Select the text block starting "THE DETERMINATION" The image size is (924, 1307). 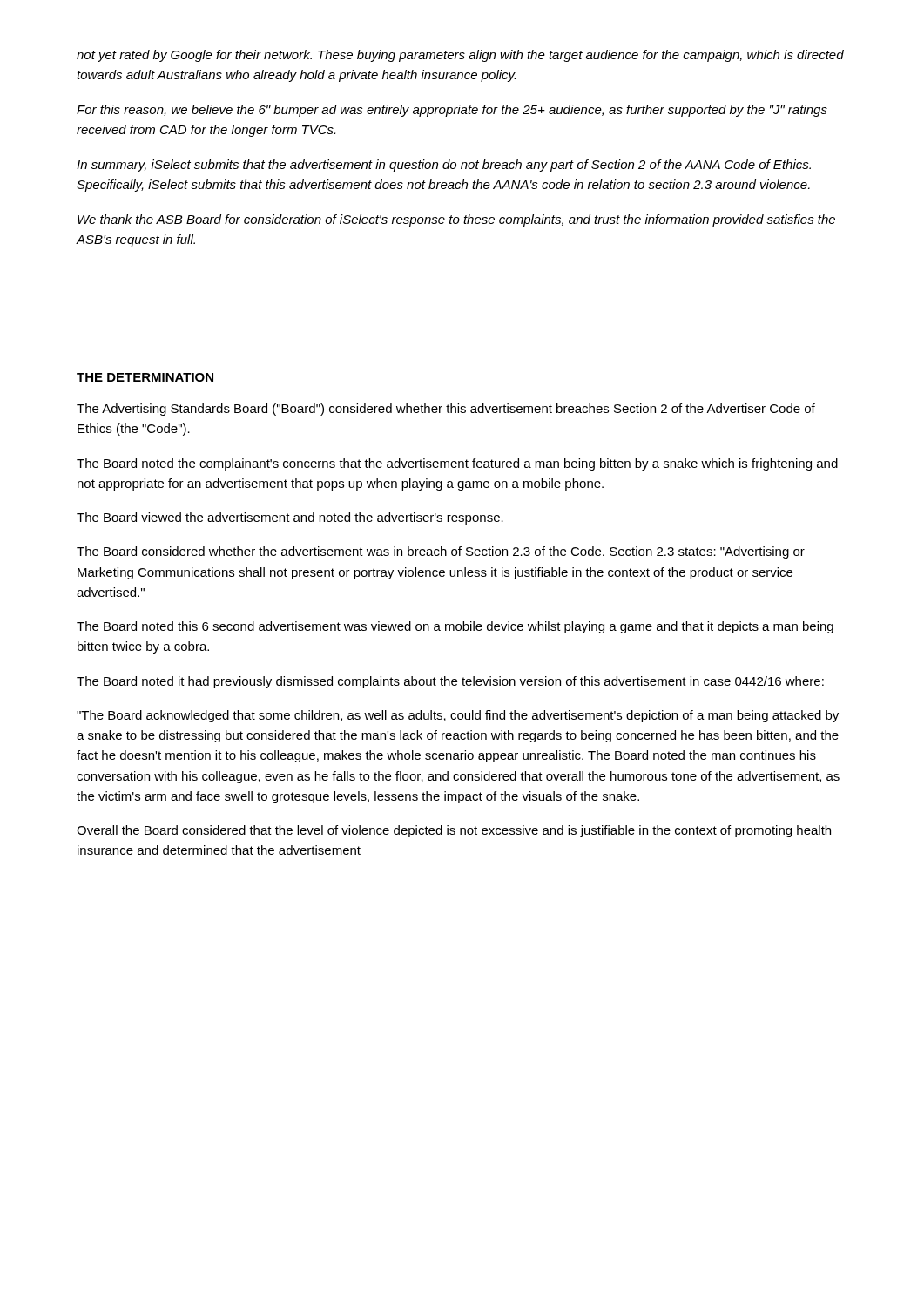[x=145, y=377]
